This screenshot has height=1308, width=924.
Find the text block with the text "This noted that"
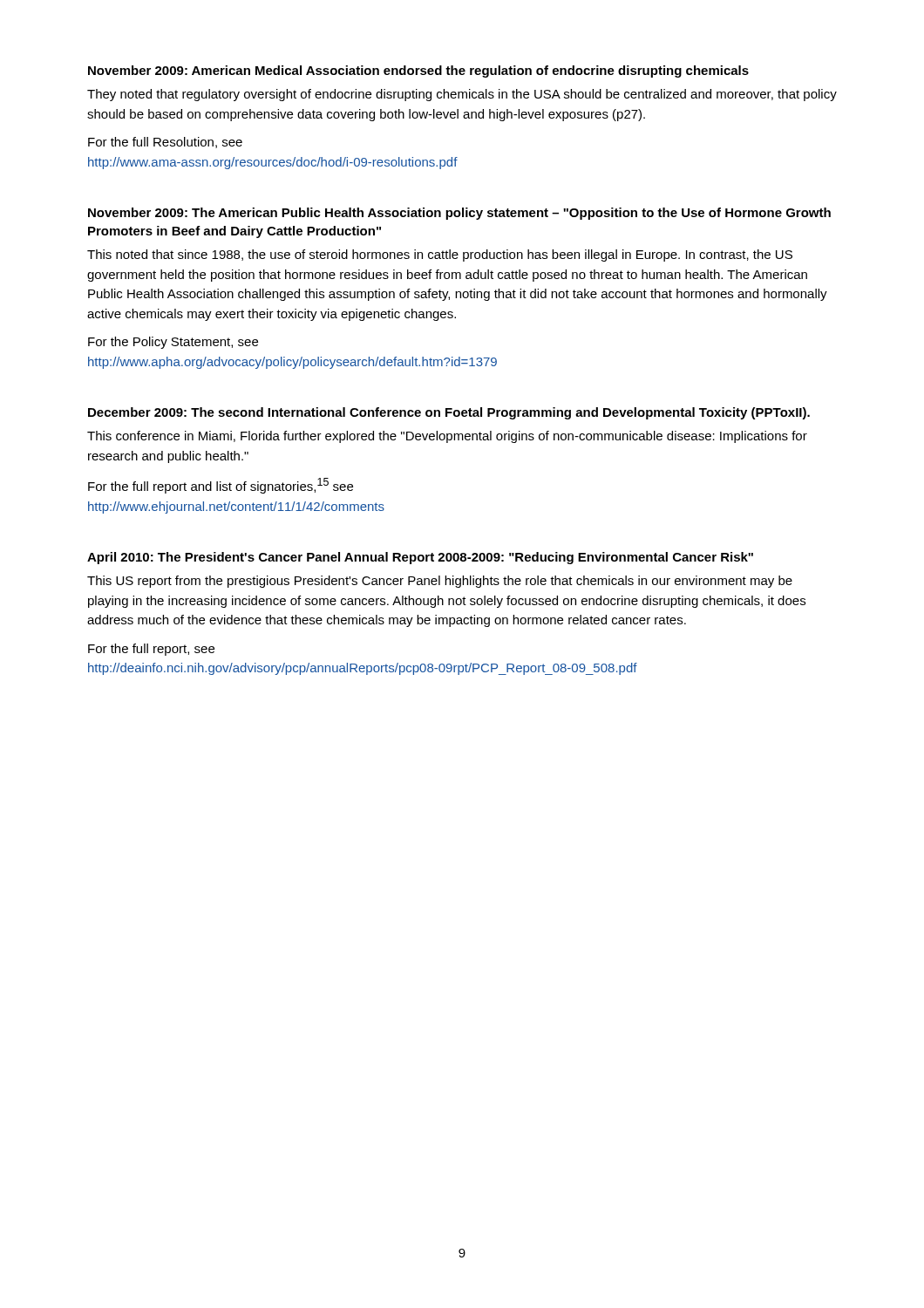click(x=457, y=284)
